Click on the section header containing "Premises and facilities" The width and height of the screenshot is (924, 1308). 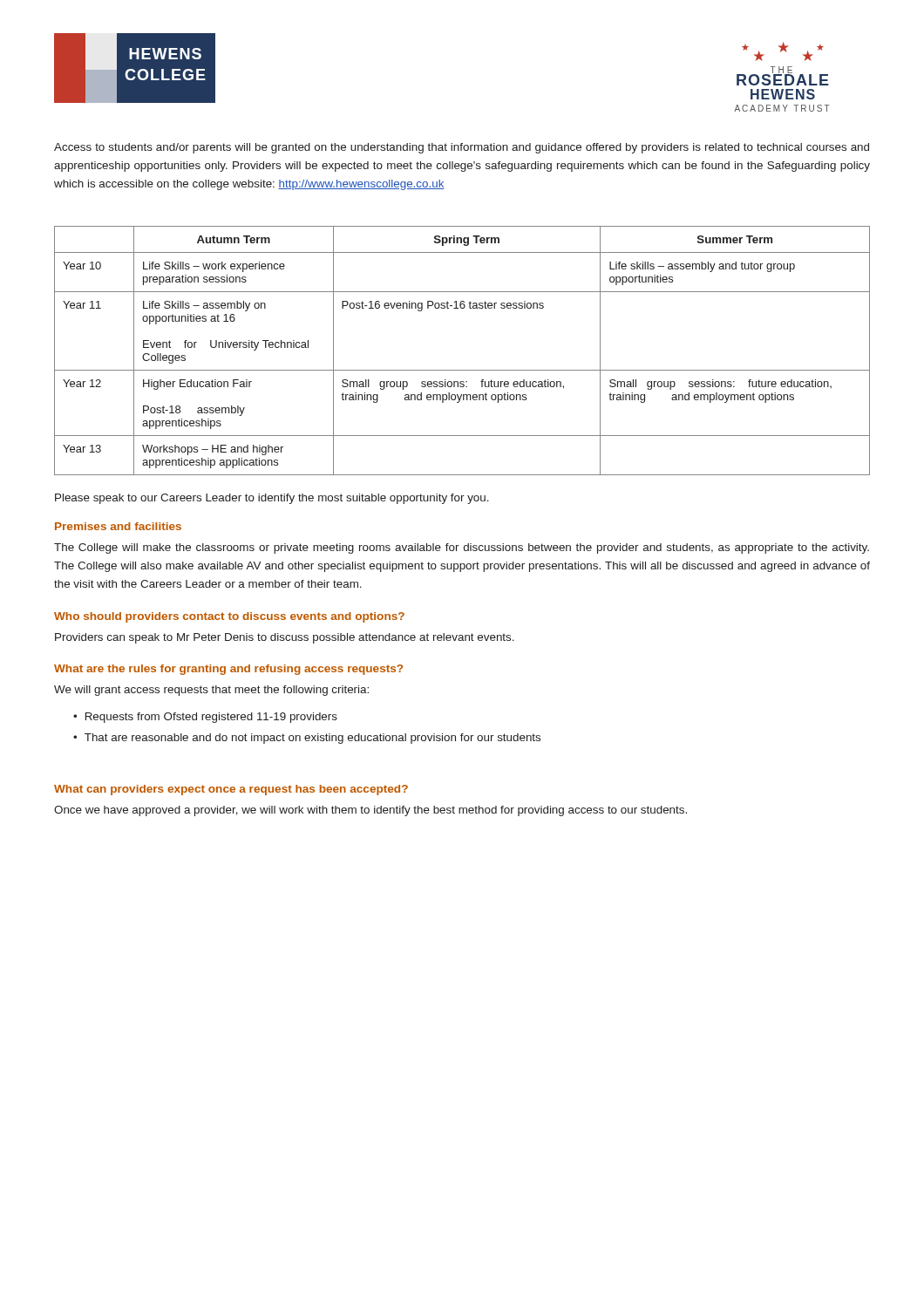click(x=118, y=526)
